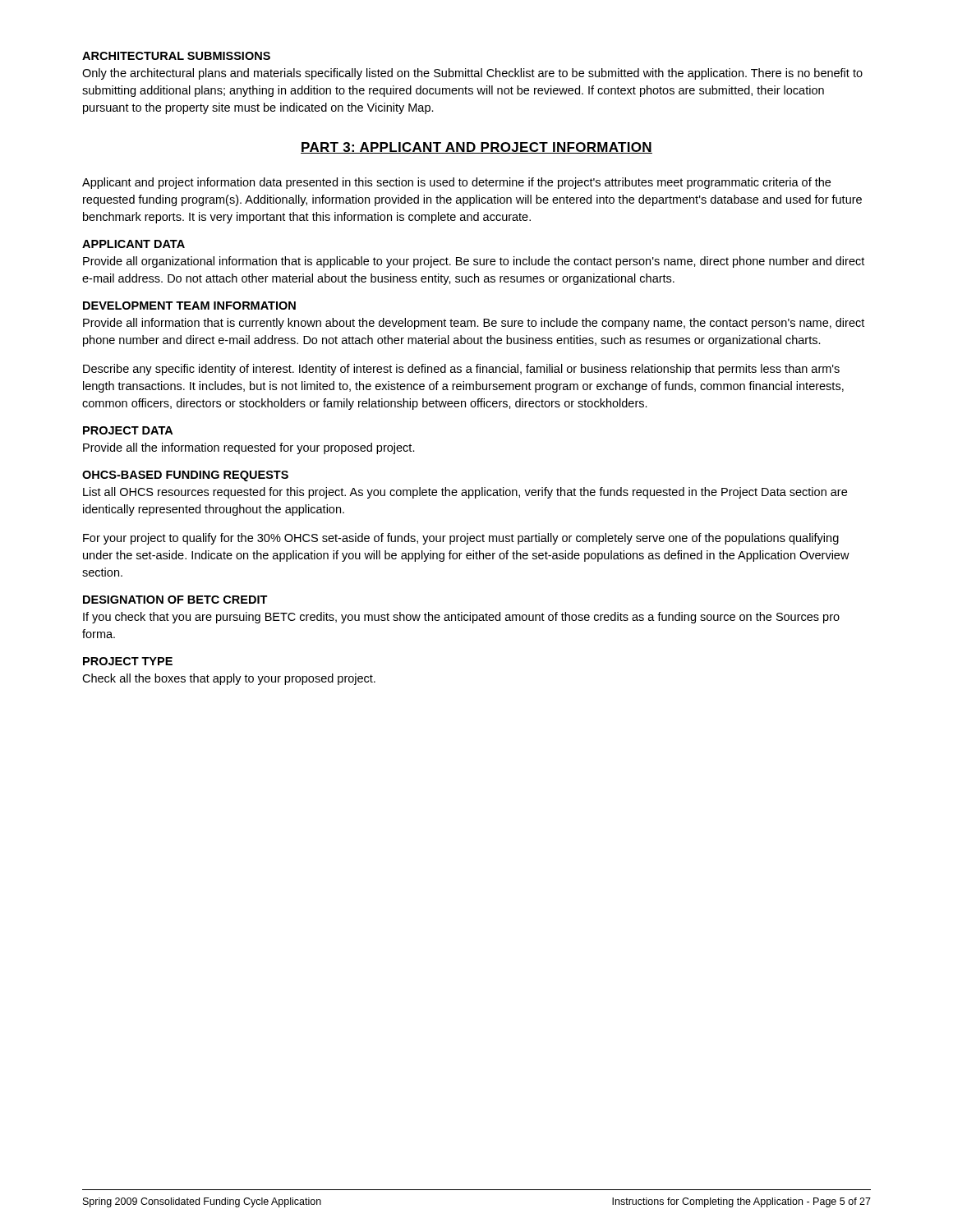Select the passage starting "PROJECT TYPE"
This screenshot has width=953, height=1232.
point(128,661)
